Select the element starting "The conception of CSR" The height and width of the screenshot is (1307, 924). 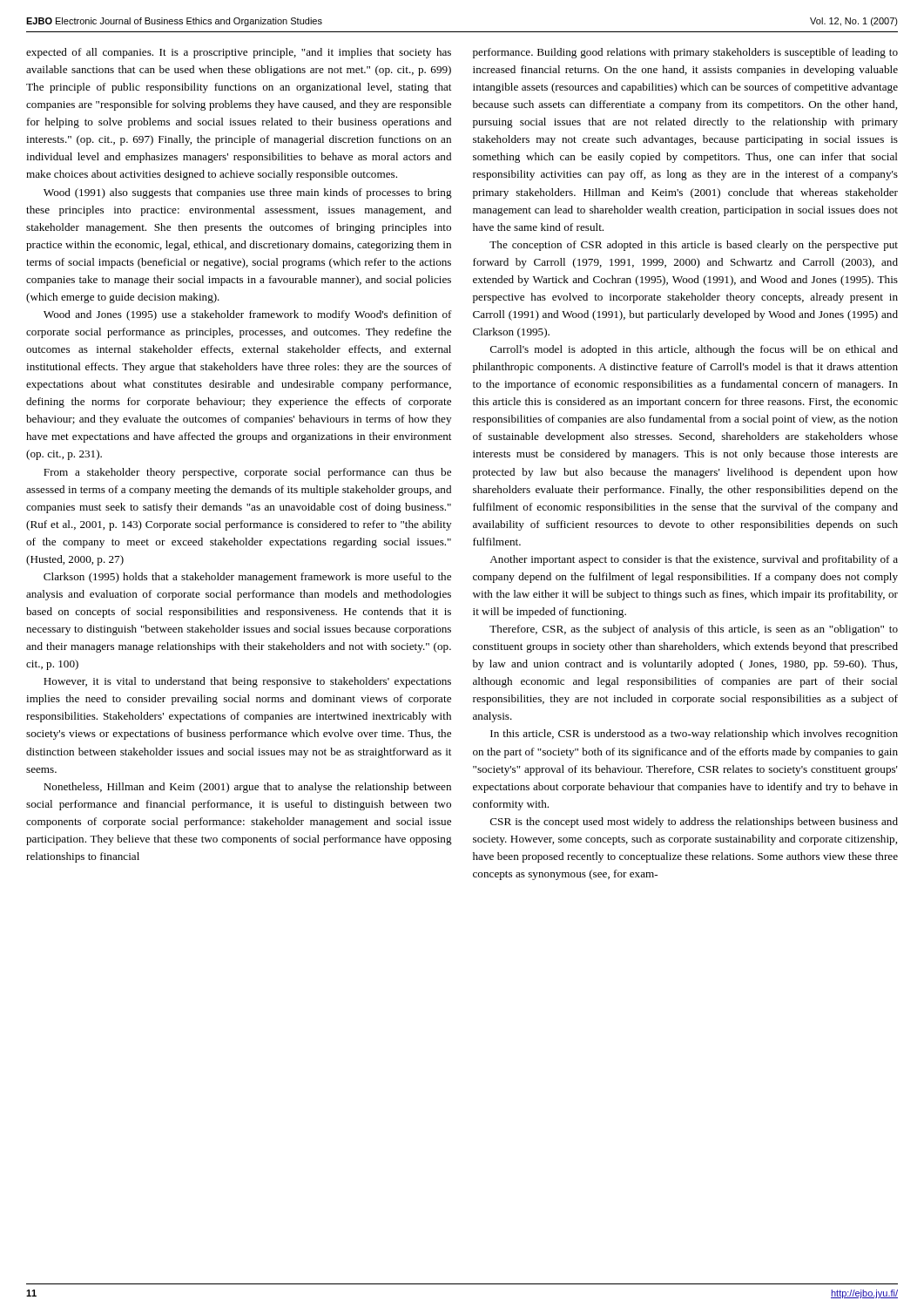click(685, 288)
